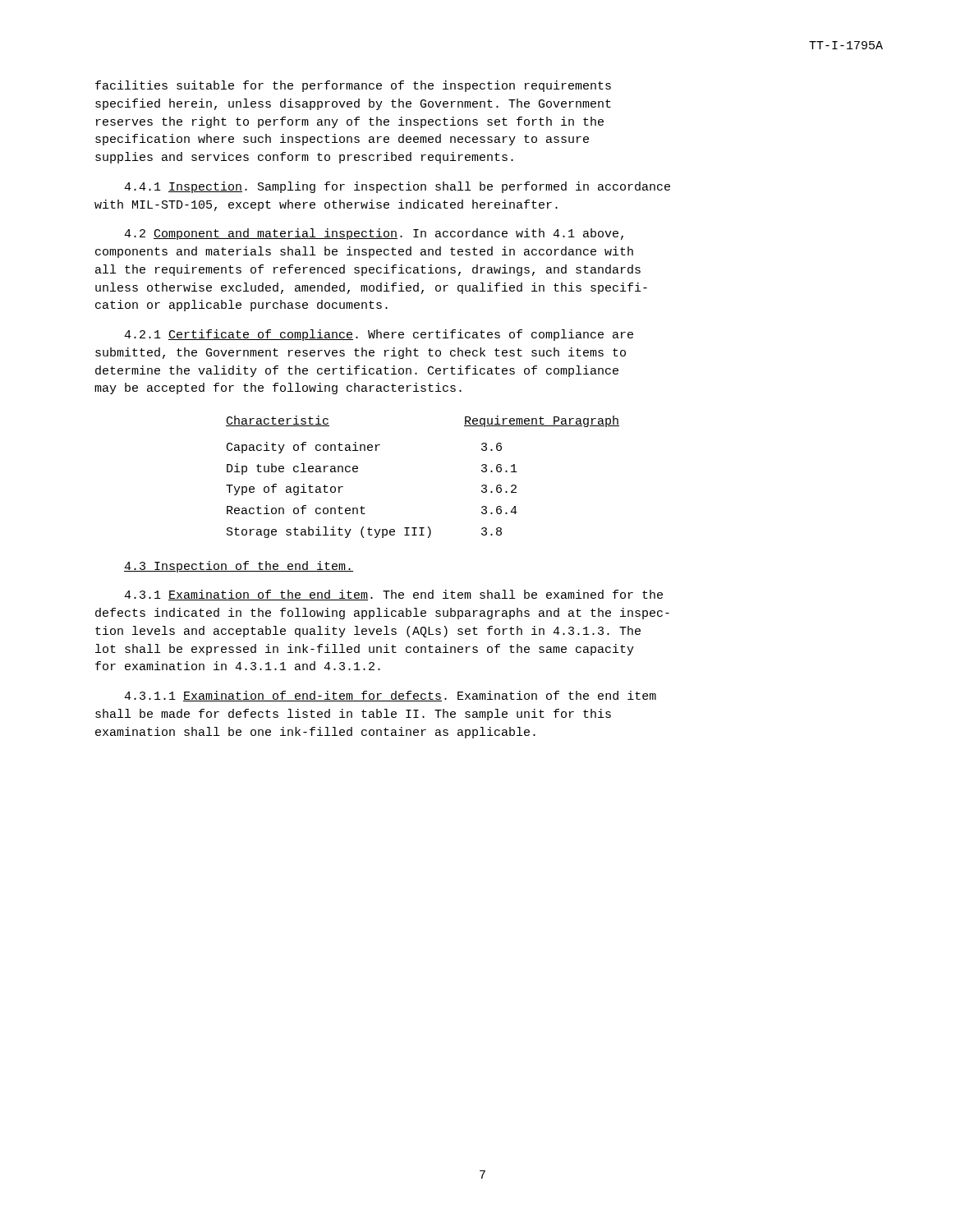This screenshot has width=965, height=1232.
Task: Locate the section header that reads "4.3 Inspection of the end"
Action: 224,567
